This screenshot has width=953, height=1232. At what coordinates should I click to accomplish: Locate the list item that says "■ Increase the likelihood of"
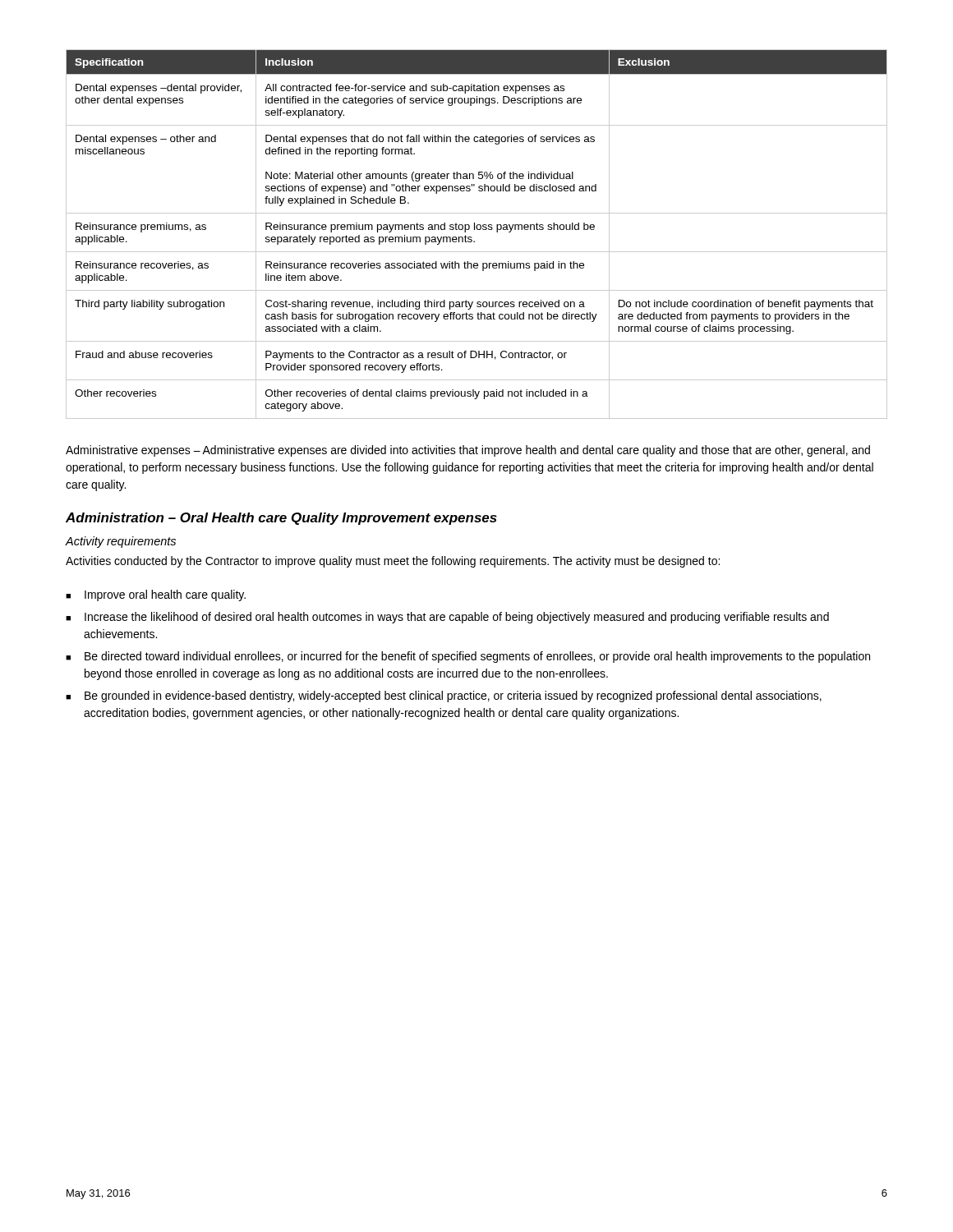point(476,626)
